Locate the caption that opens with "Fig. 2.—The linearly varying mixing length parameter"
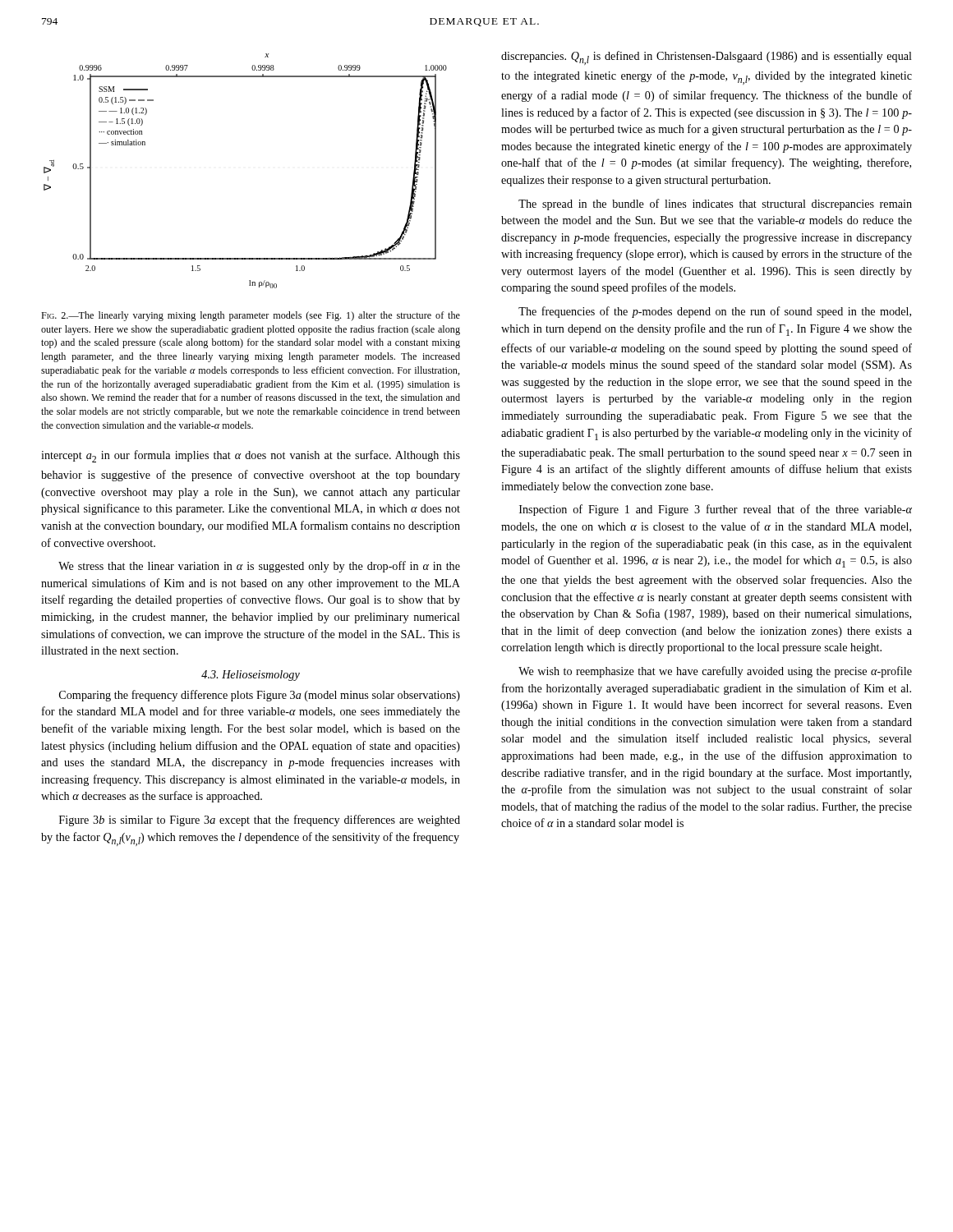 pos(251,370)
